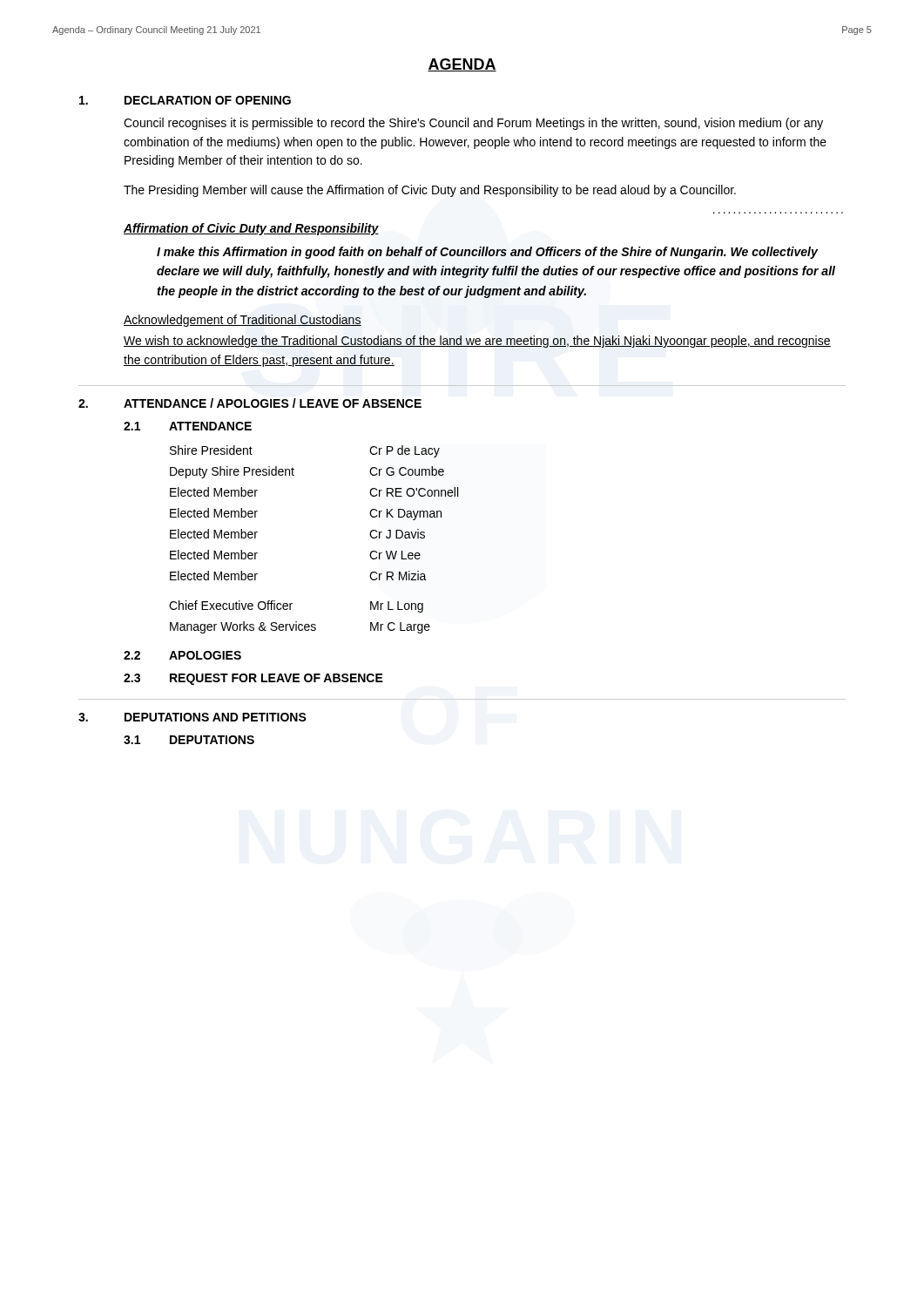Point to the text block starting "2.3 REQUEST FOR LEAVE OF ABSENCE"
Screen dimensions: 1307x924
click(x=231, y=678)
